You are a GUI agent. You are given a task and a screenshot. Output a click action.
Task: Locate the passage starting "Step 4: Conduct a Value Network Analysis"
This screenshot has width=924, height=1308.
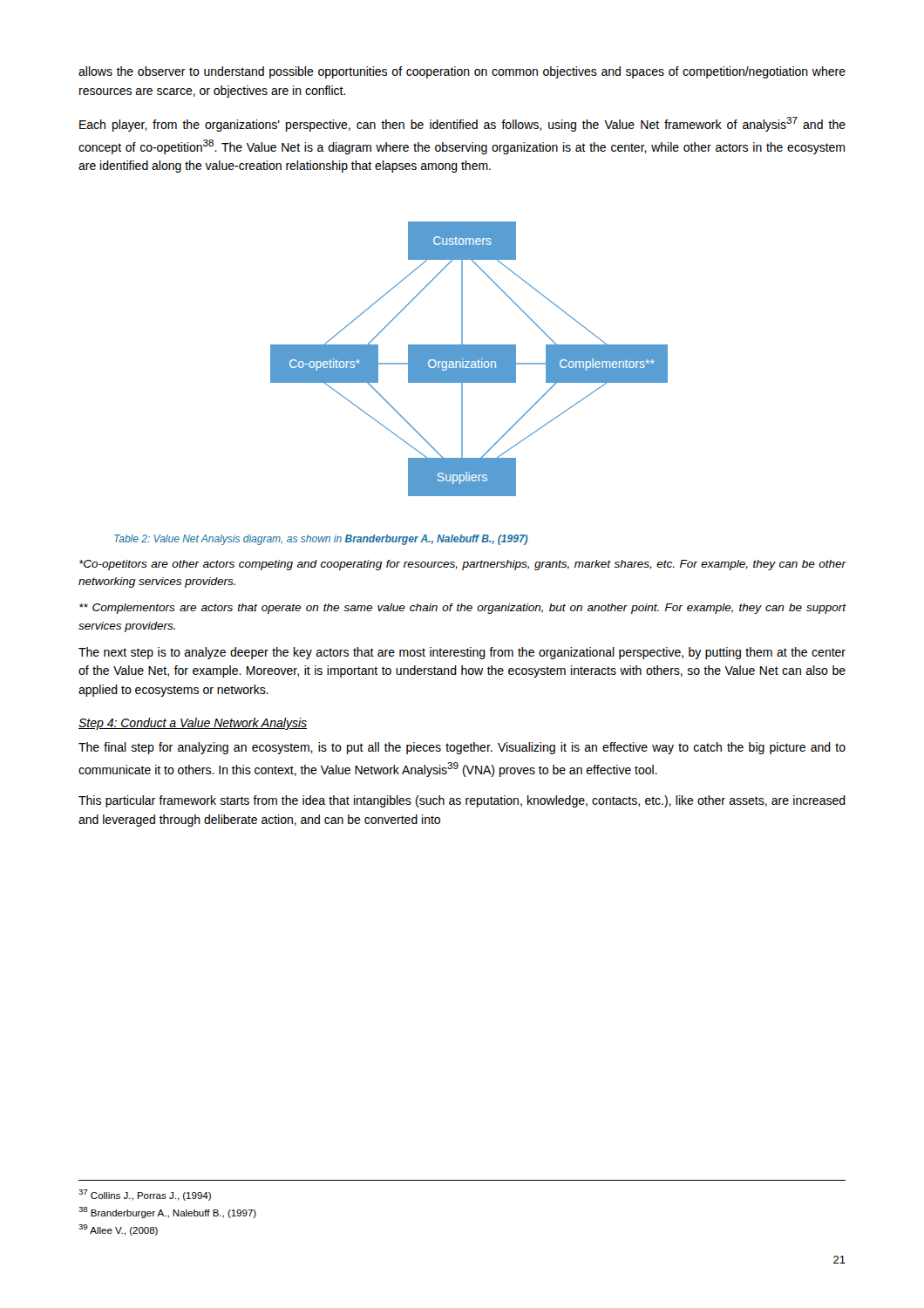pyautogui.click(x=193, y=723)
